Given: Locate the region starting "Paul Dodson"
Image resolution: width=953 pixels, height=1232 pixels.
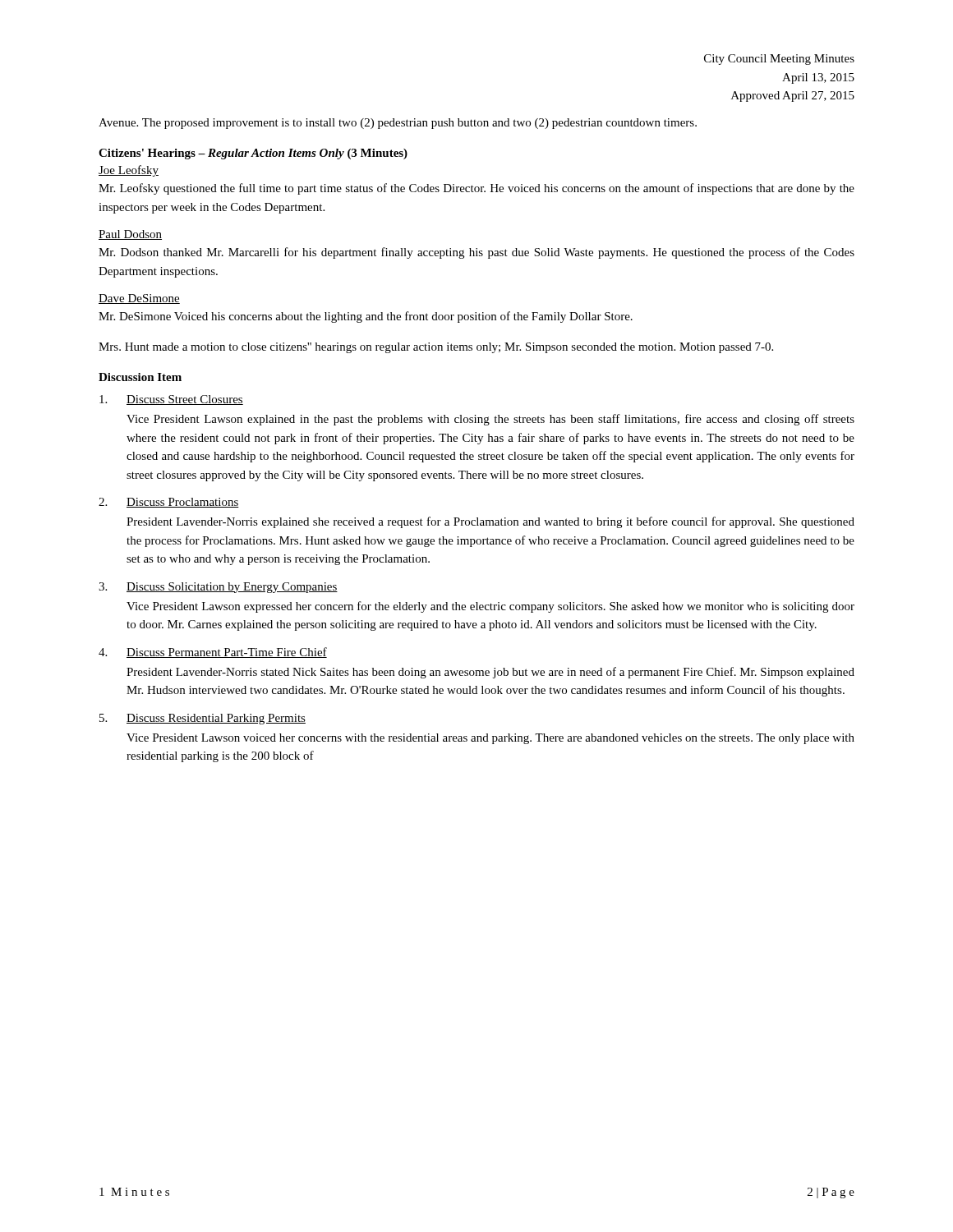Looking at the screenshot, I should coord(130,234).
